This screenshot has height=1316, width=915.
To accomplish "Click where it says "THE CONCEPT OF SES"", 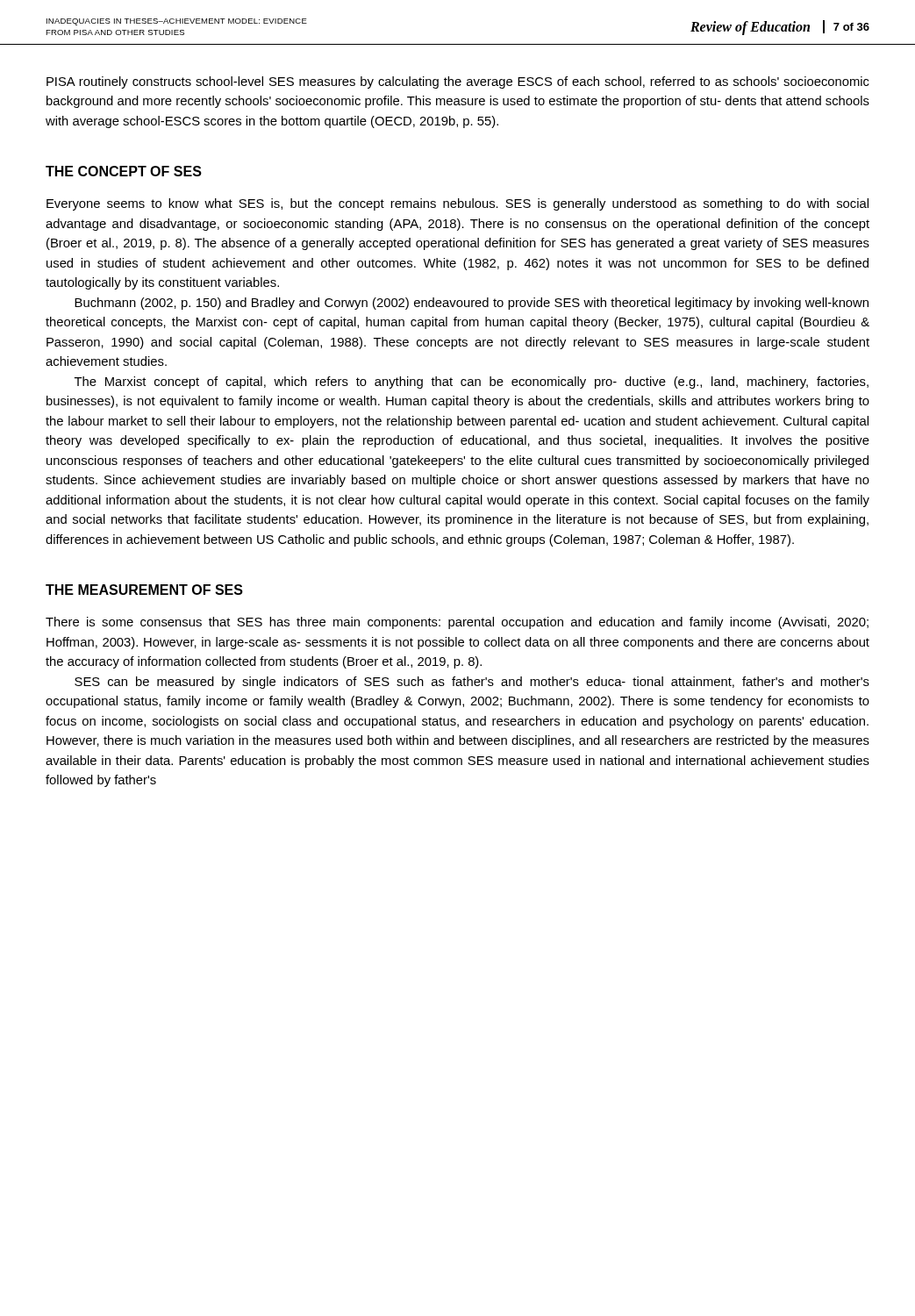I will [124, 172].
